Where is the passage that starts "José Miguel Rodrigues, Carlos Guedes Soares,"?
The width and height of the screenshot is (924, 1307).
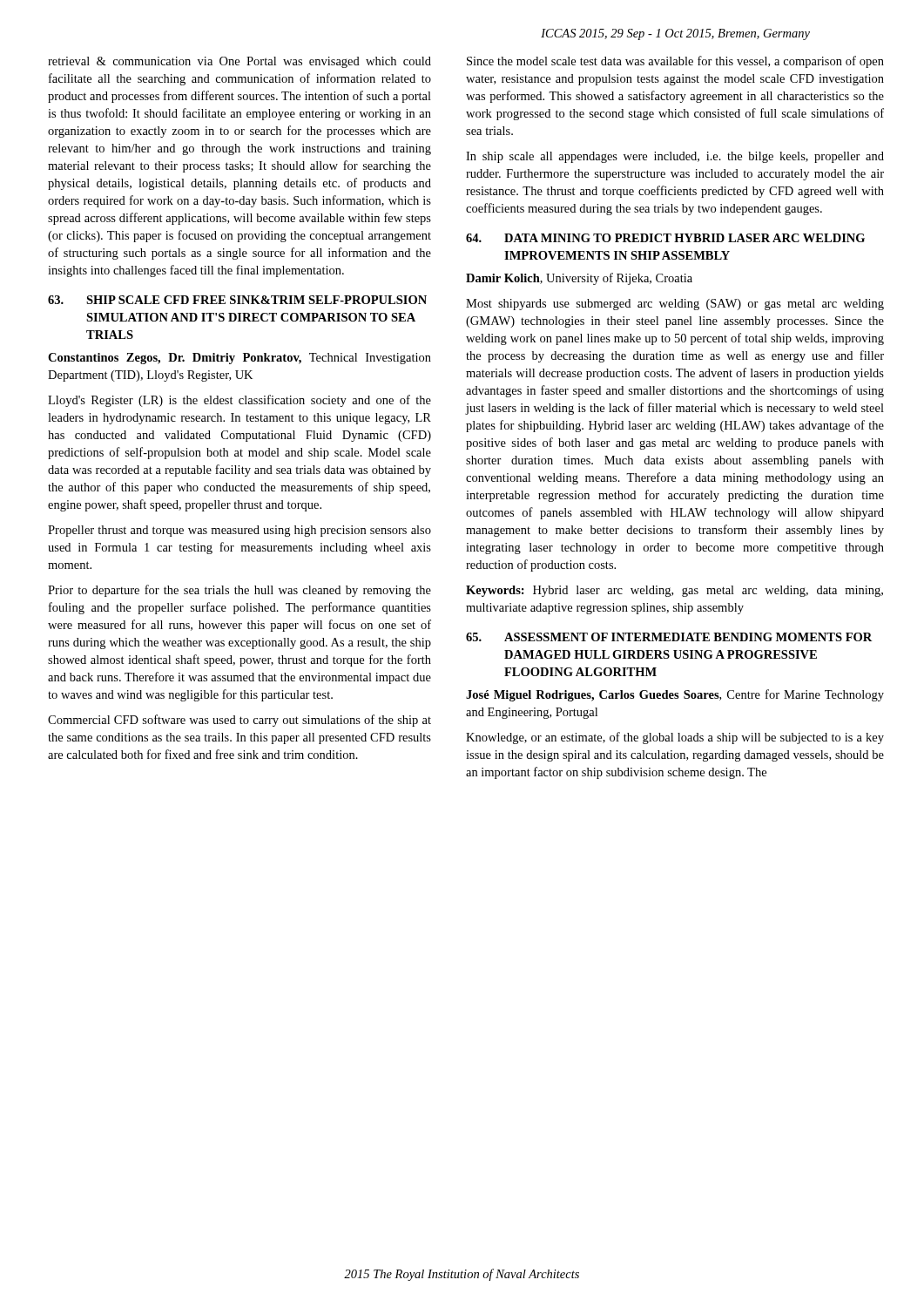[675, 703]
